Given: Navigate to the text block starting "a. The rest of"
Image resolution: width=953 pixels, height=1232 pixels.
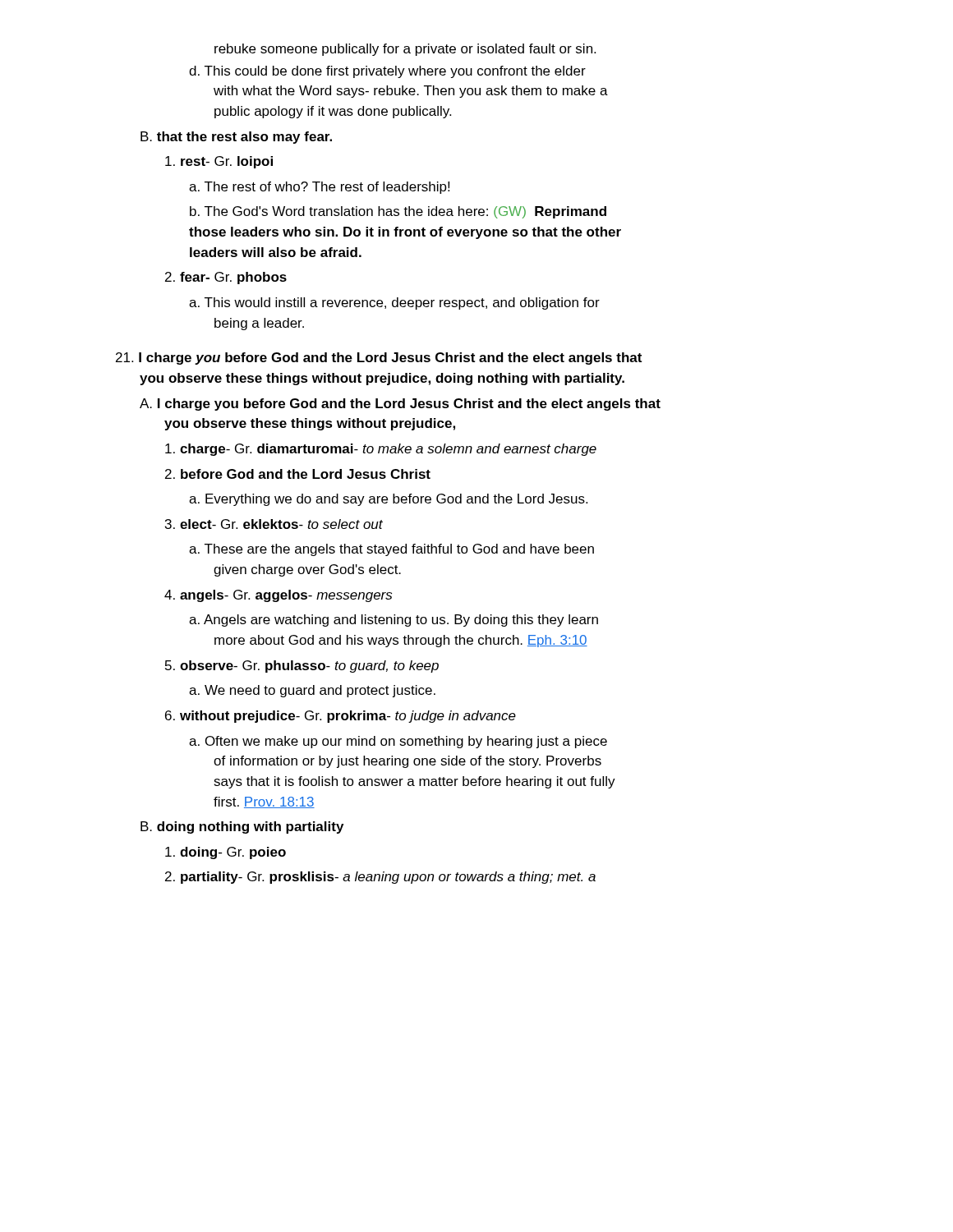Looking at the screenshot, I should [320, 187].
